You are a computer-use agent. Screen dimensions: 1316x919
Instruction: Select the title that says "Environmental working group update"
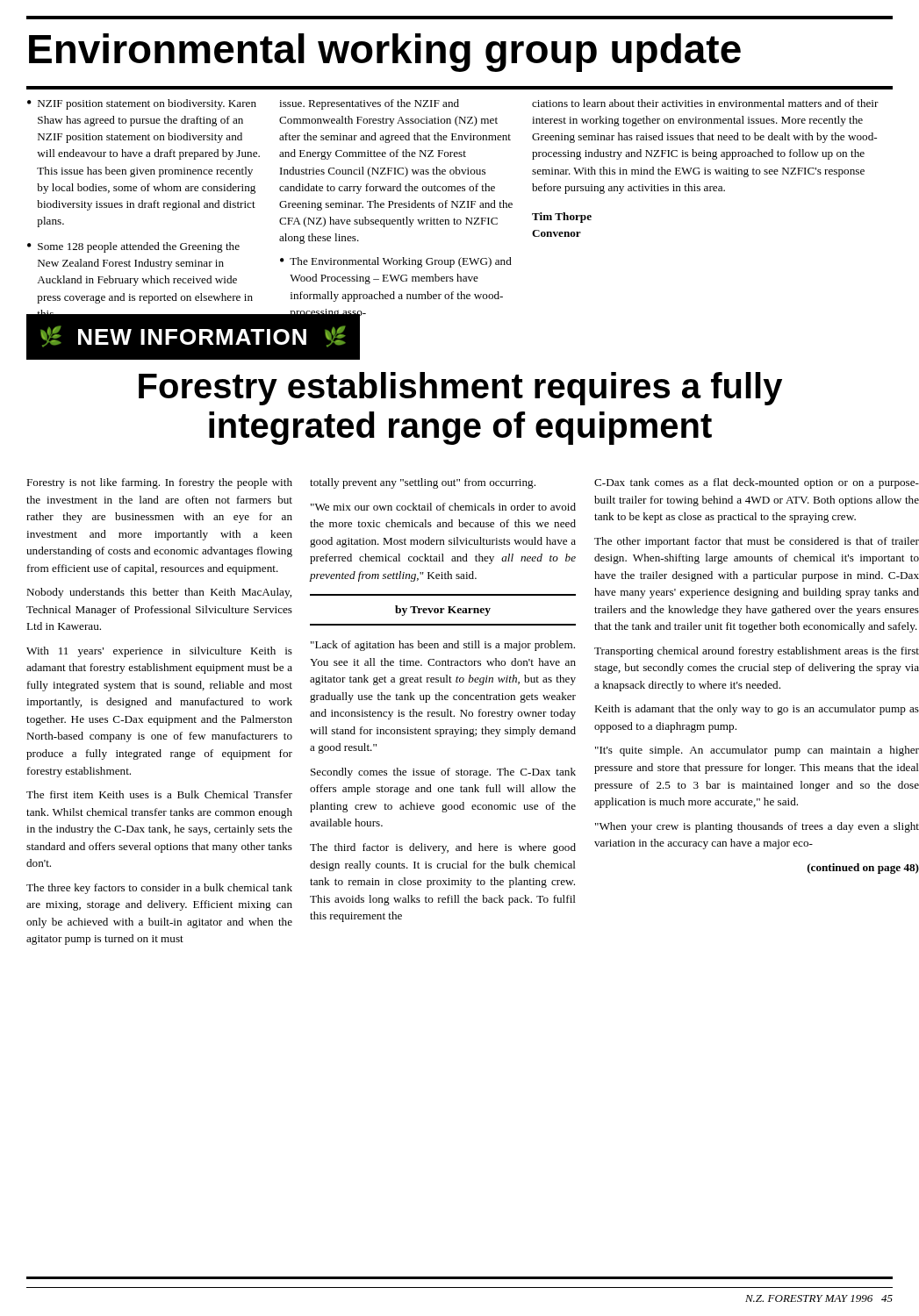pyautogui.click(x=460, y=51)
